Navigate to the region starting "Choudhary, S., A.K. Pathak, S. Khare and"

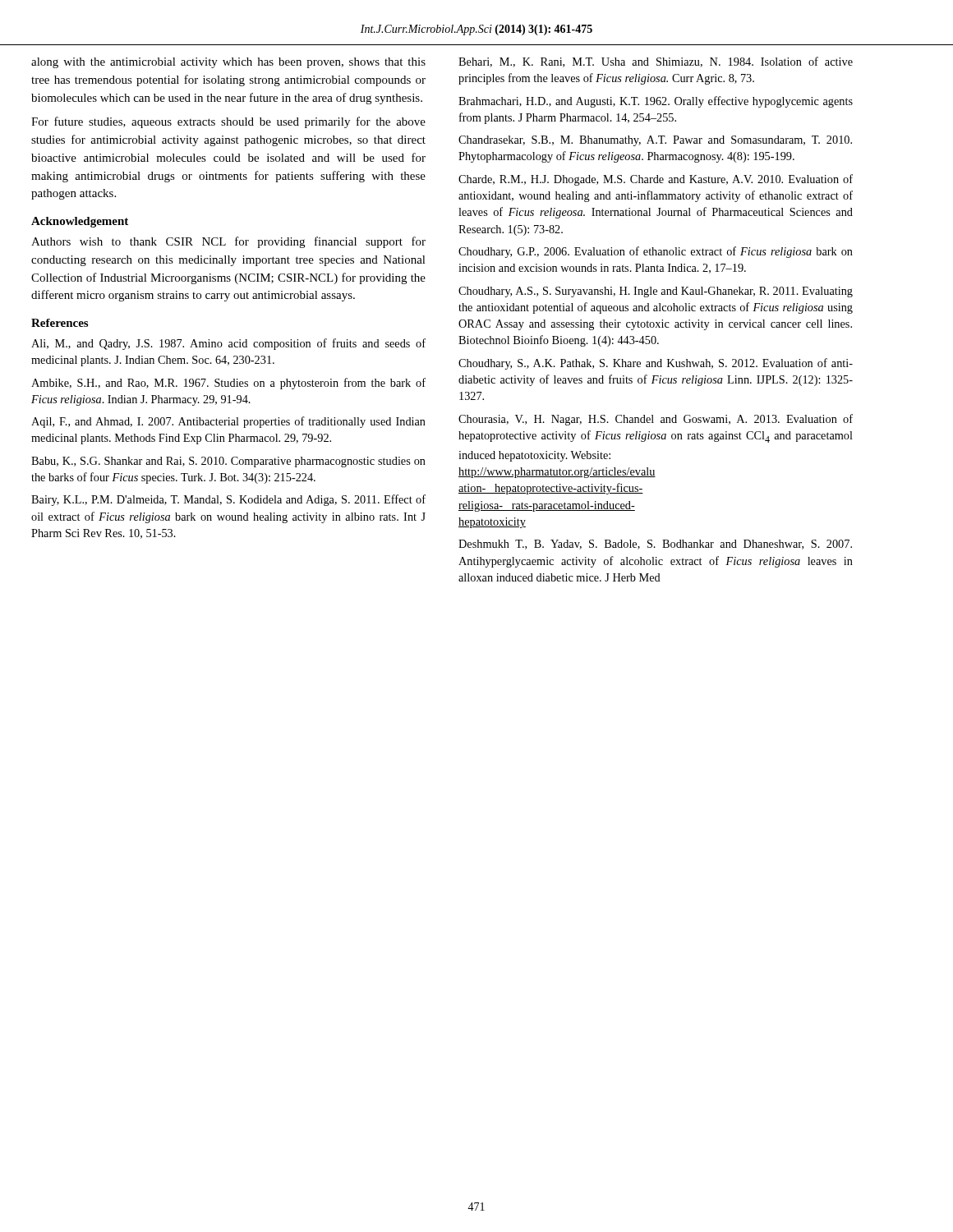tap(656, 380)
